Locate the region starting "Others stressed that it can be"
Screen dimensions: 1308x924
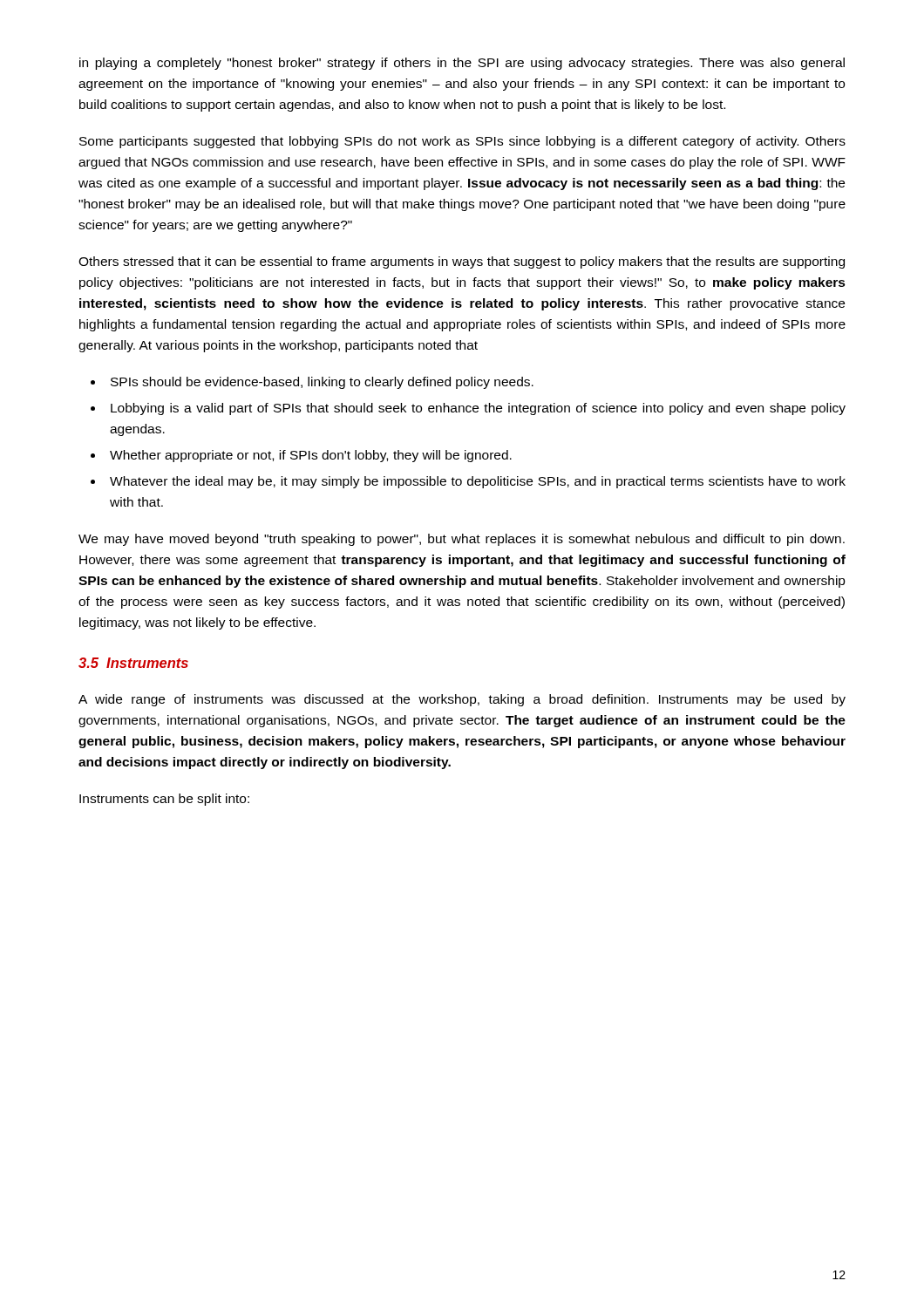click(462, 304)
